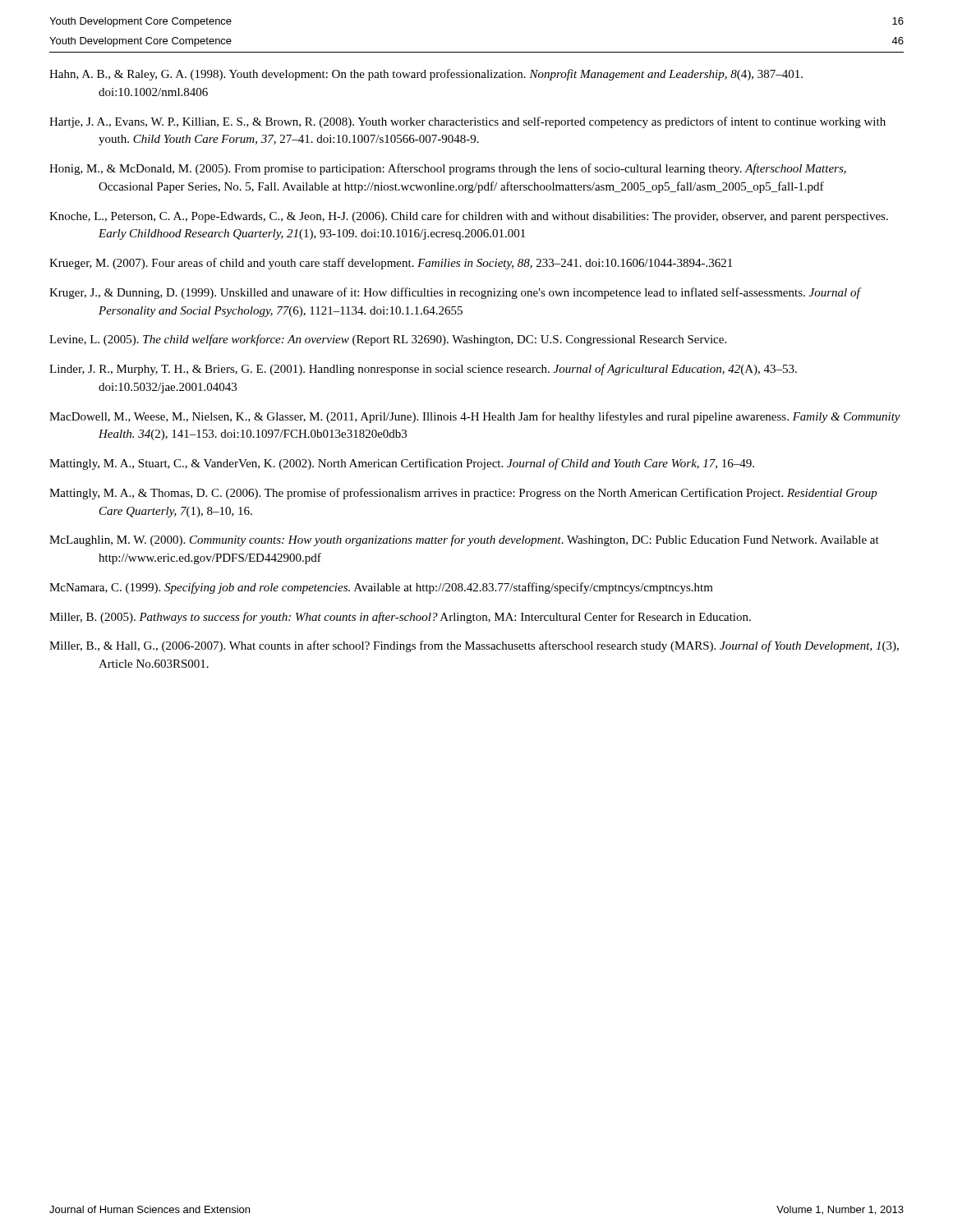
Task: Navigate to the passage starting "Miller, B., &"
Action: coord(474,655)
